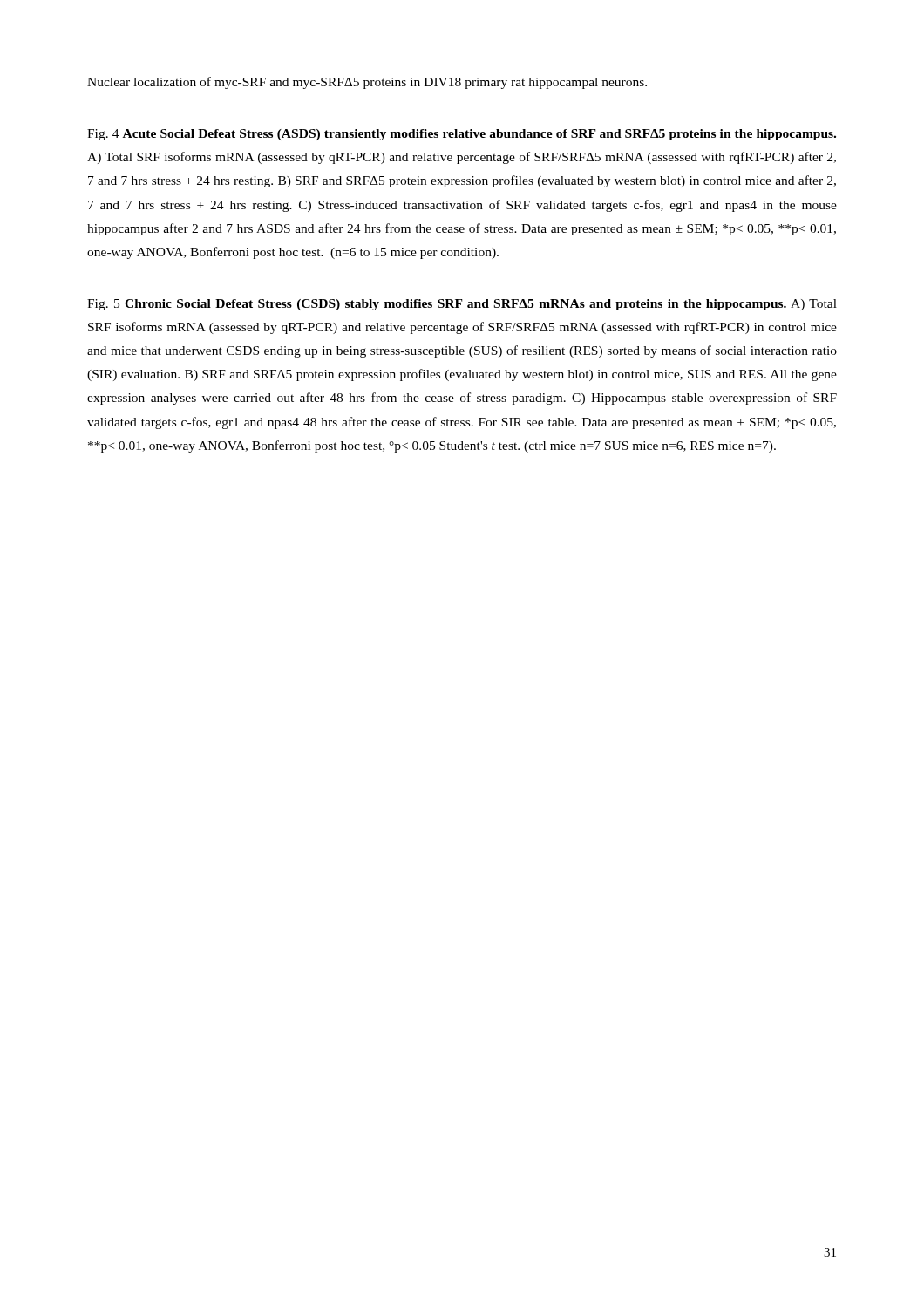Find the region starting "Nuclear localization of myc-SRF and myc-SRFΔ5 proteins"

tap(367, 82)
